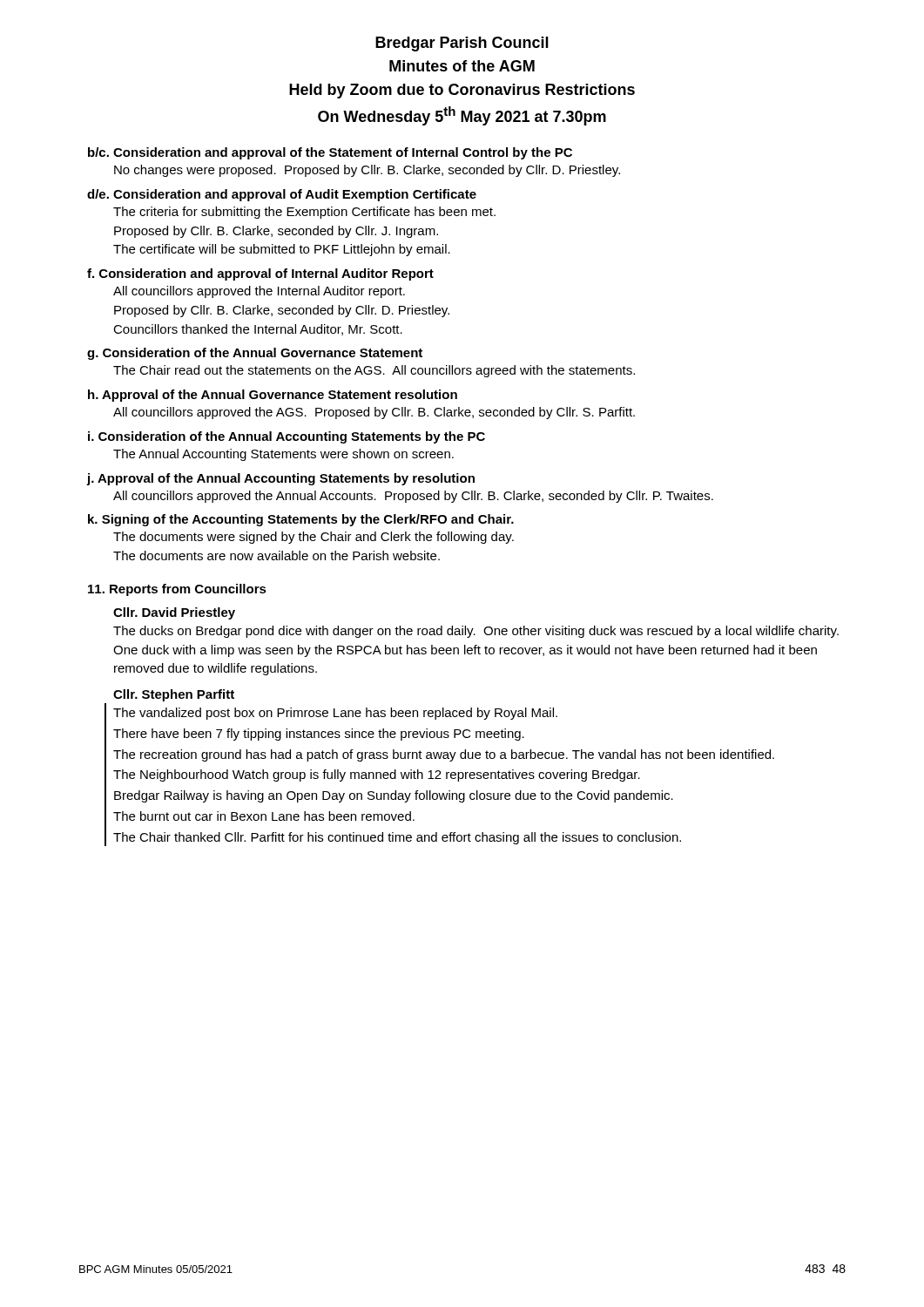Click on the region starting "h. Approval of the Annual"
This screenshot has height=1307, width=924.
272,394
